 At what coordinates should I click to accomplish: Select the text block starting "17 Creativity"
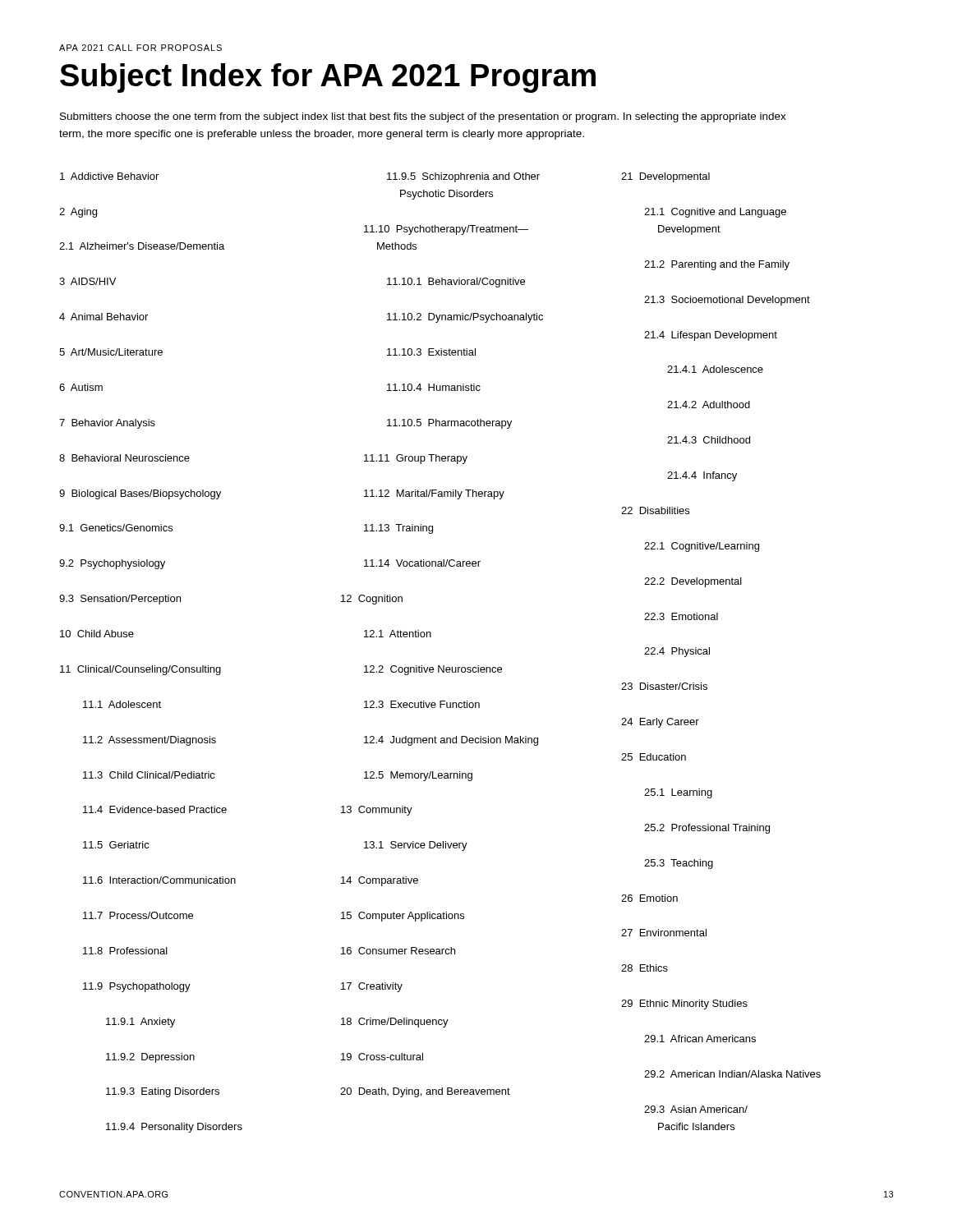coord(371,986)
